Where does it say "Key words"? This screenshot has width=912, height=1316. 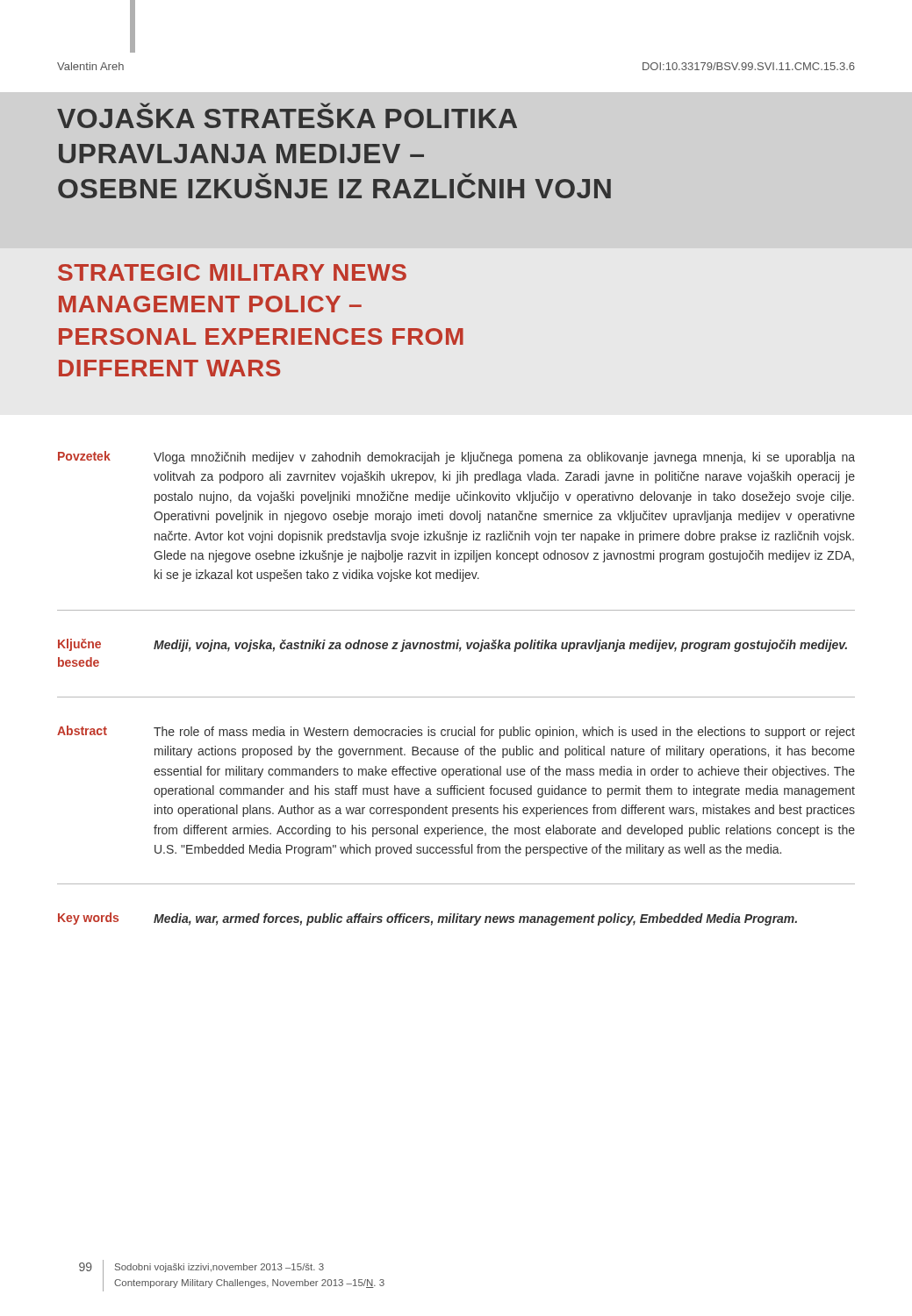coord(88,918)
